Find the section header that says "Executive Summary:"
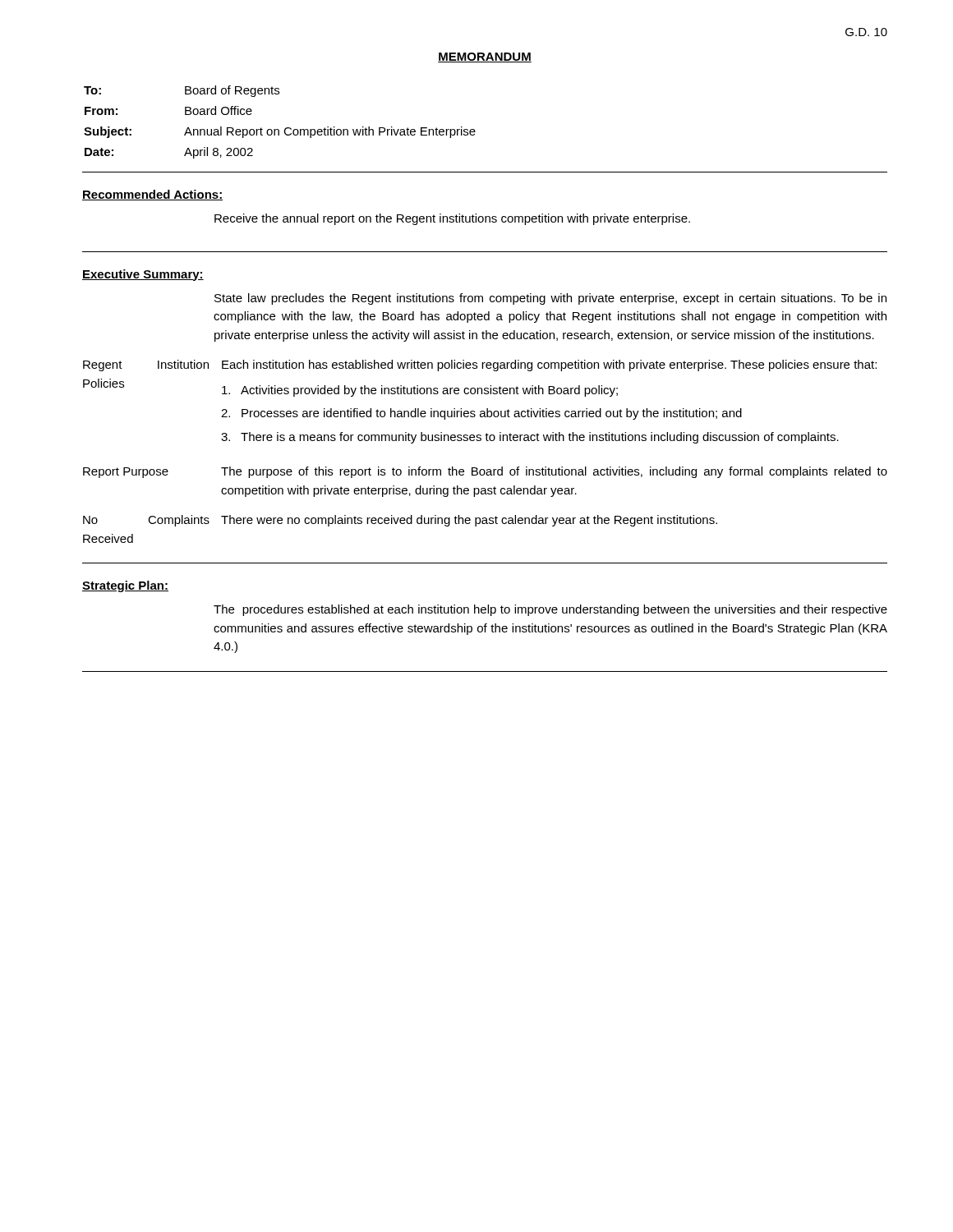This screenshot has height=1232, width=953. pyautogui.click(x=143, y=274)
